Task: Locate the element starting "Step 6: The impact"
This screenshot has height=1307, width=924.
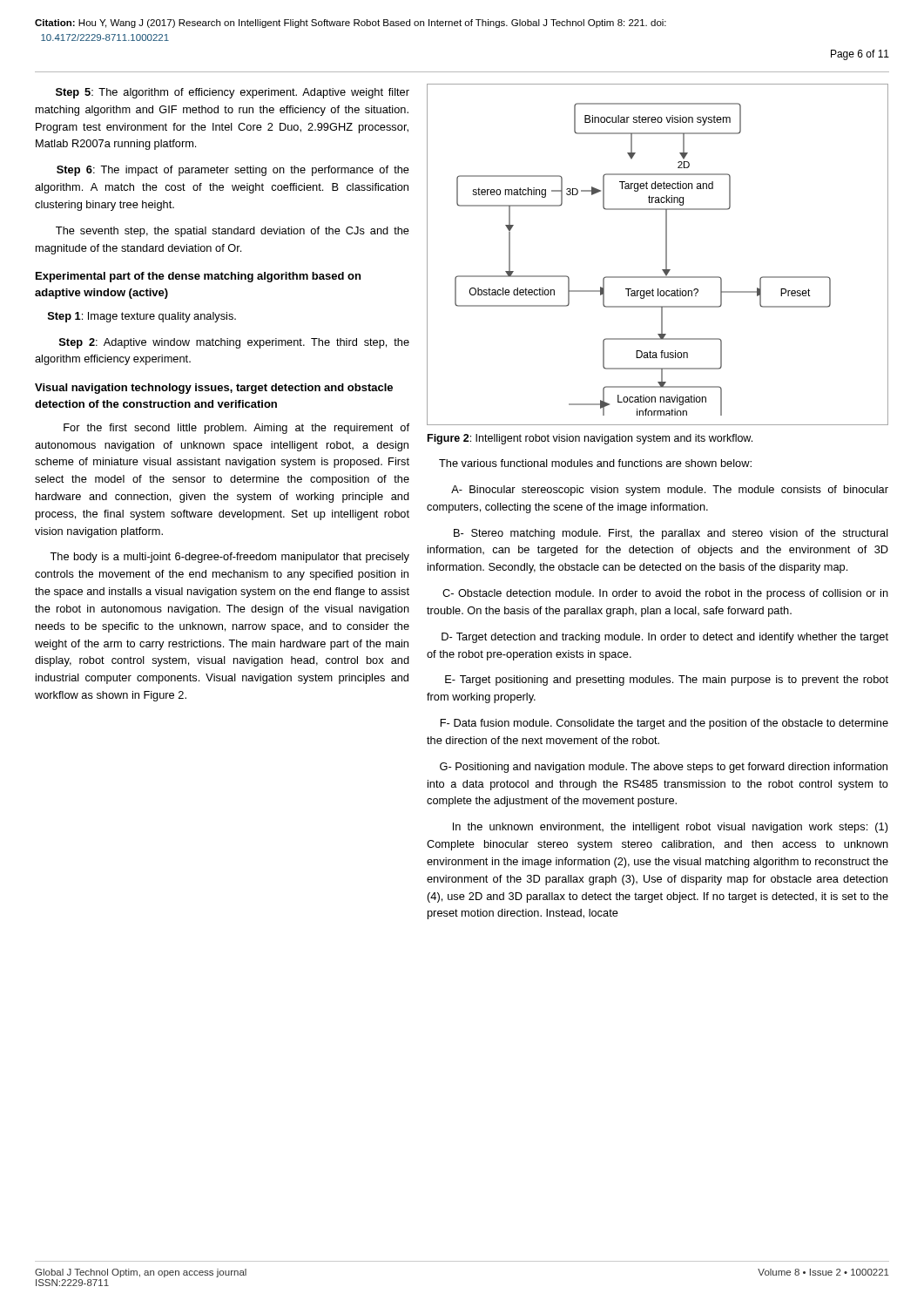Action: point(222,187)
